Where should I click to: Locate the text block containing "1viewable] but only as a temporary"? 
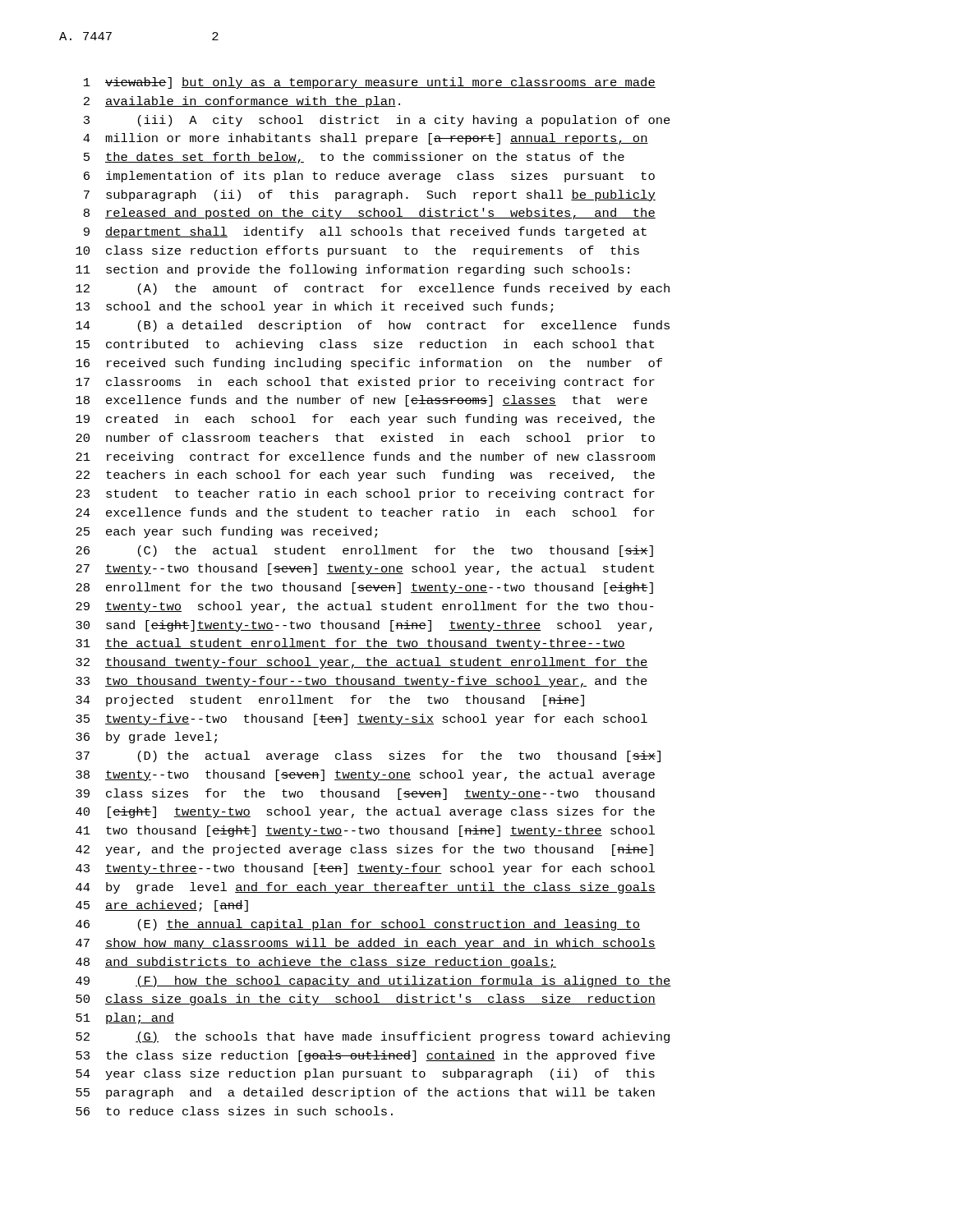click(x=476, y=598)
